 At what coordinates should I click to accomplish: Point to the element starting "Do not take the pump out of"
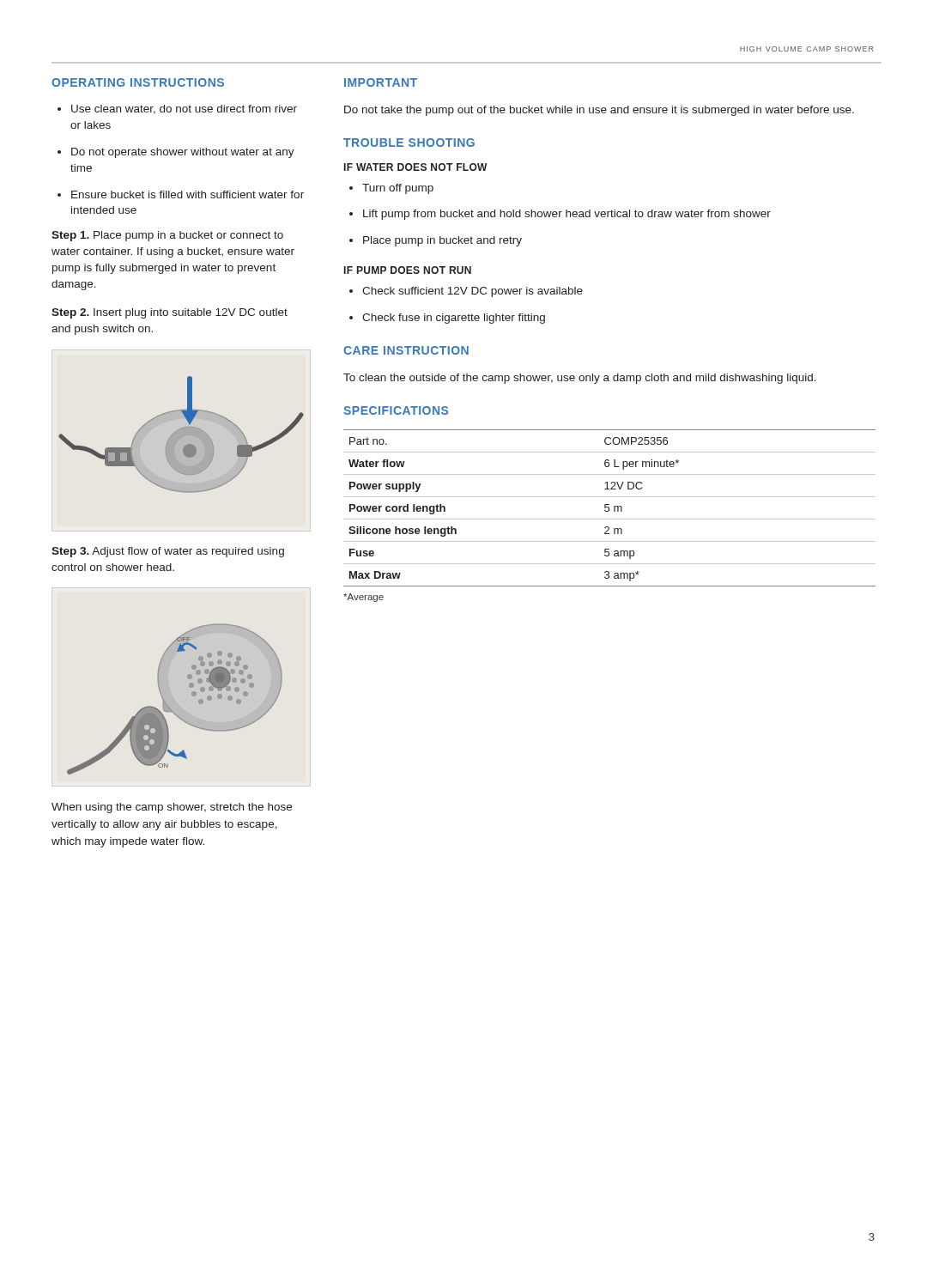599,109
